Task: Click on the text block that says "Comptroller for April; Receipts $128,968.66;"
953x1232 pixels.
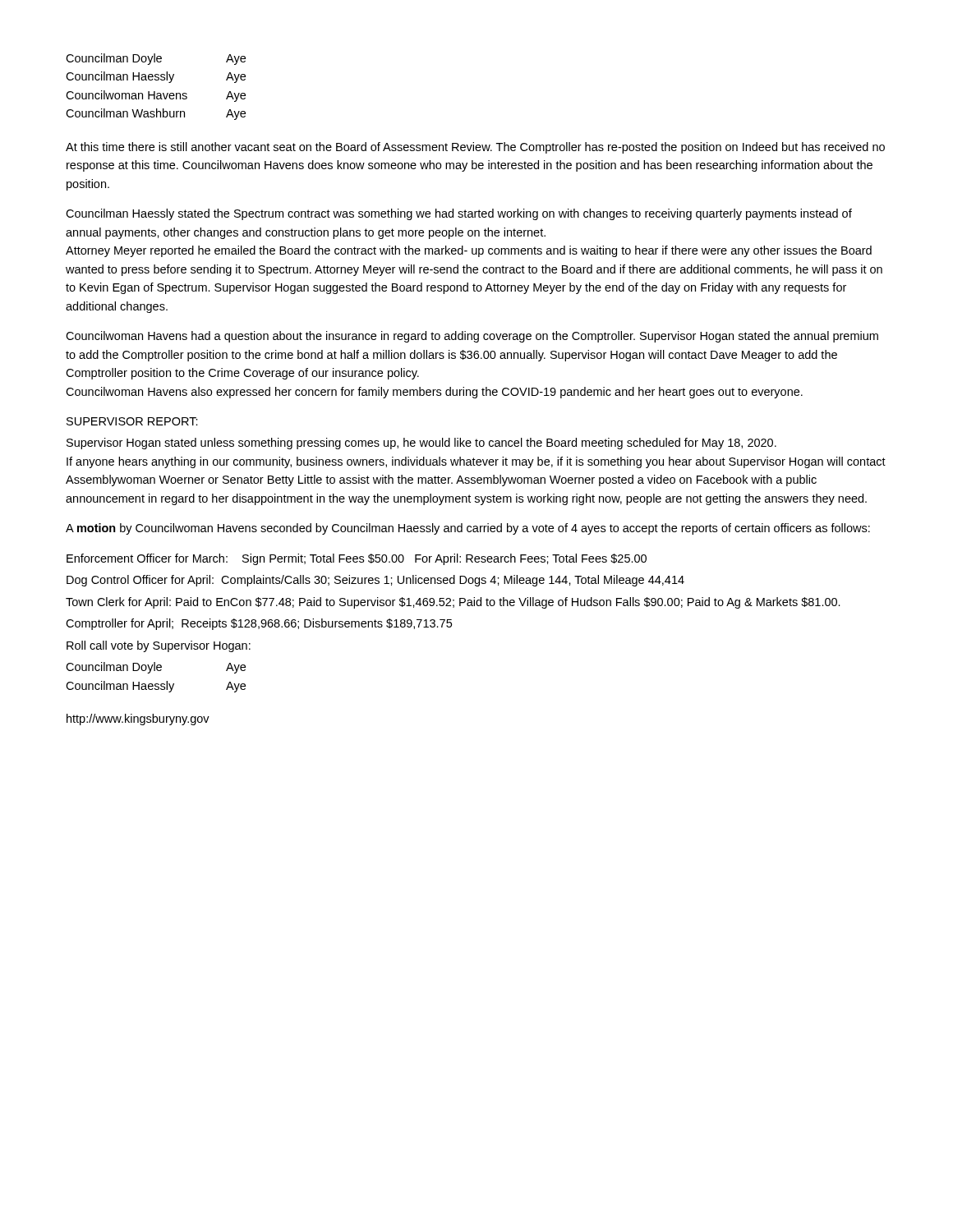Action: 259,624
